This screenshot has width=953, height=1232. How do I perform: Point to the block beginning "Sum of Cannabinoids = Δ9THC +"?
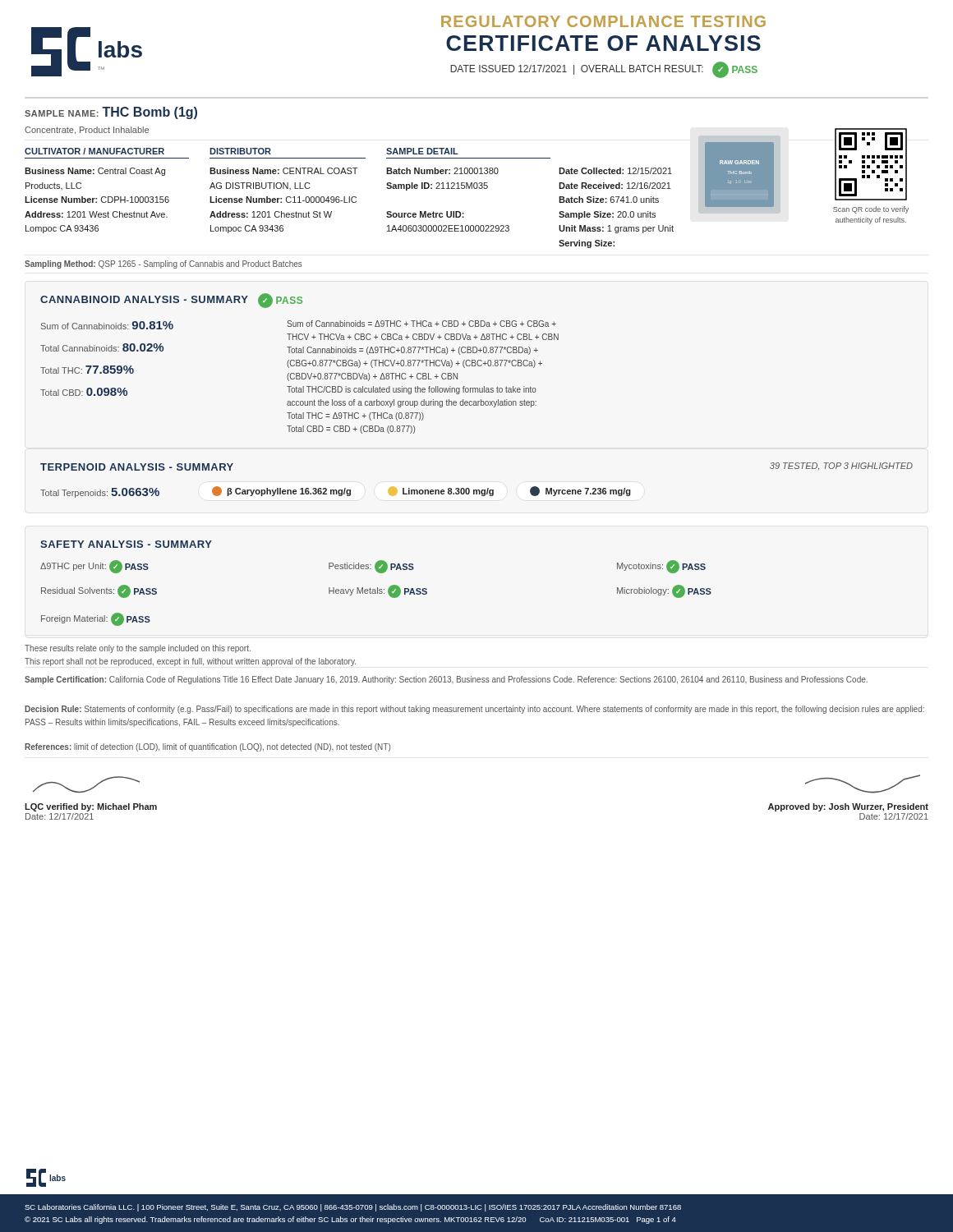pos(423,377)
